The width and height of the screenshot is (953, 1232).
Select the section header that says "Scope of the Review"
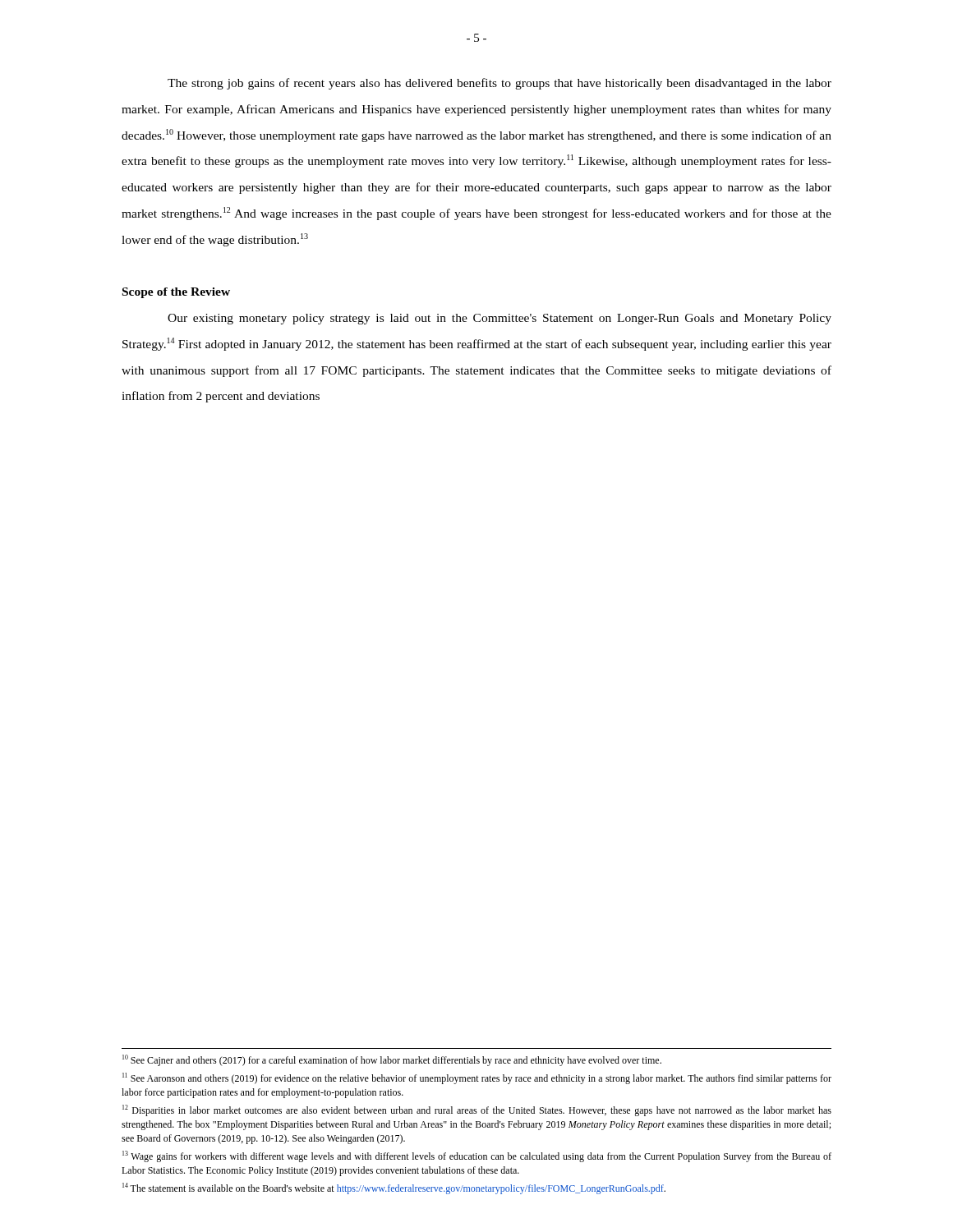pyautogui.click(x=176, y=291)
